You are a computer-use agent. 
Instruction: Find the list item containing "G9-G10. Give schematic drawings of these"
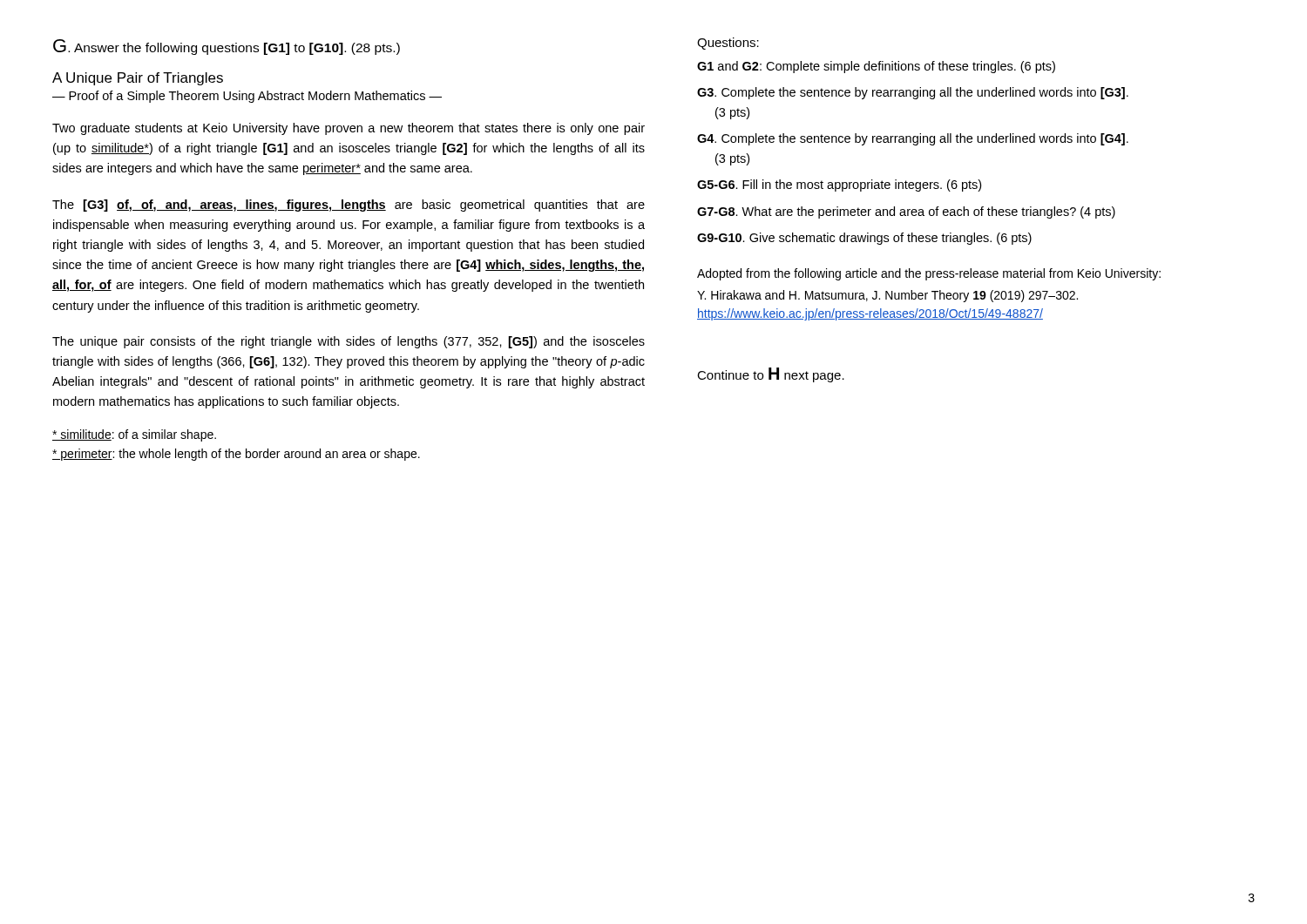click(x=865, y=238)
